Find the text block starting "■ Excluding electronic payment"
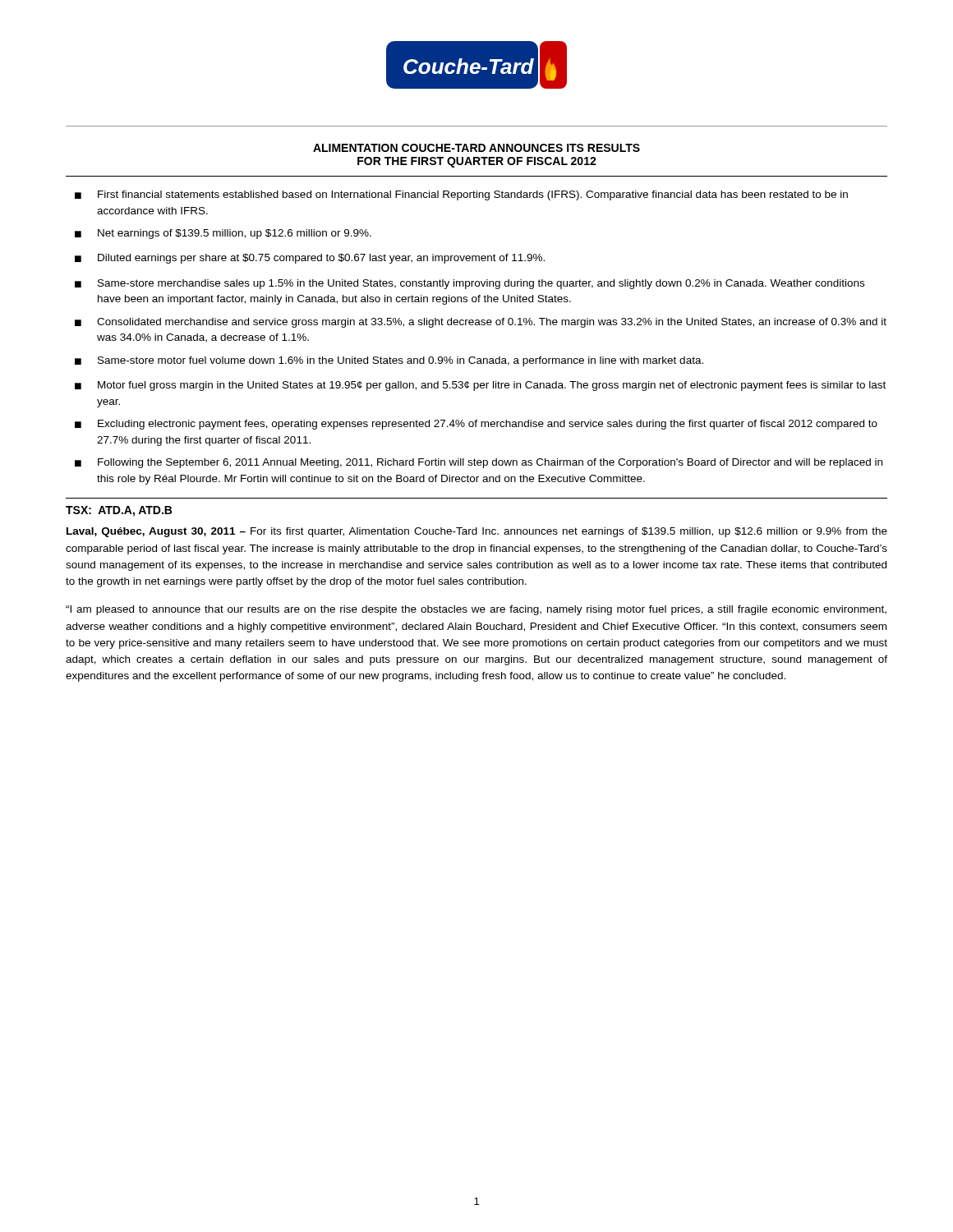 (x=481, y=431)
